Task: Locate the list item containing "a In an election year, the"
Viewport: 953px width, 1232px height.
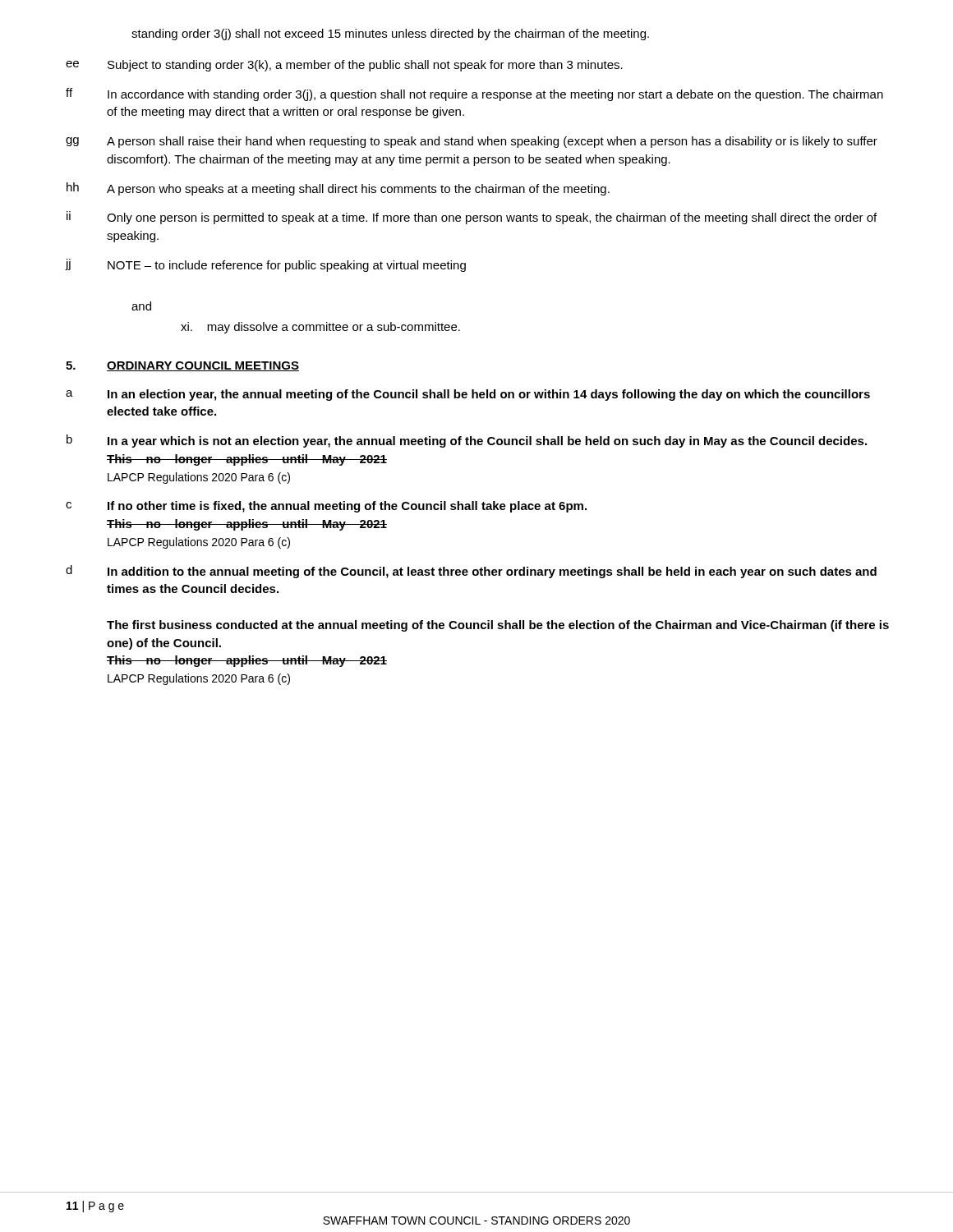Action: click(x=481, y=403)
